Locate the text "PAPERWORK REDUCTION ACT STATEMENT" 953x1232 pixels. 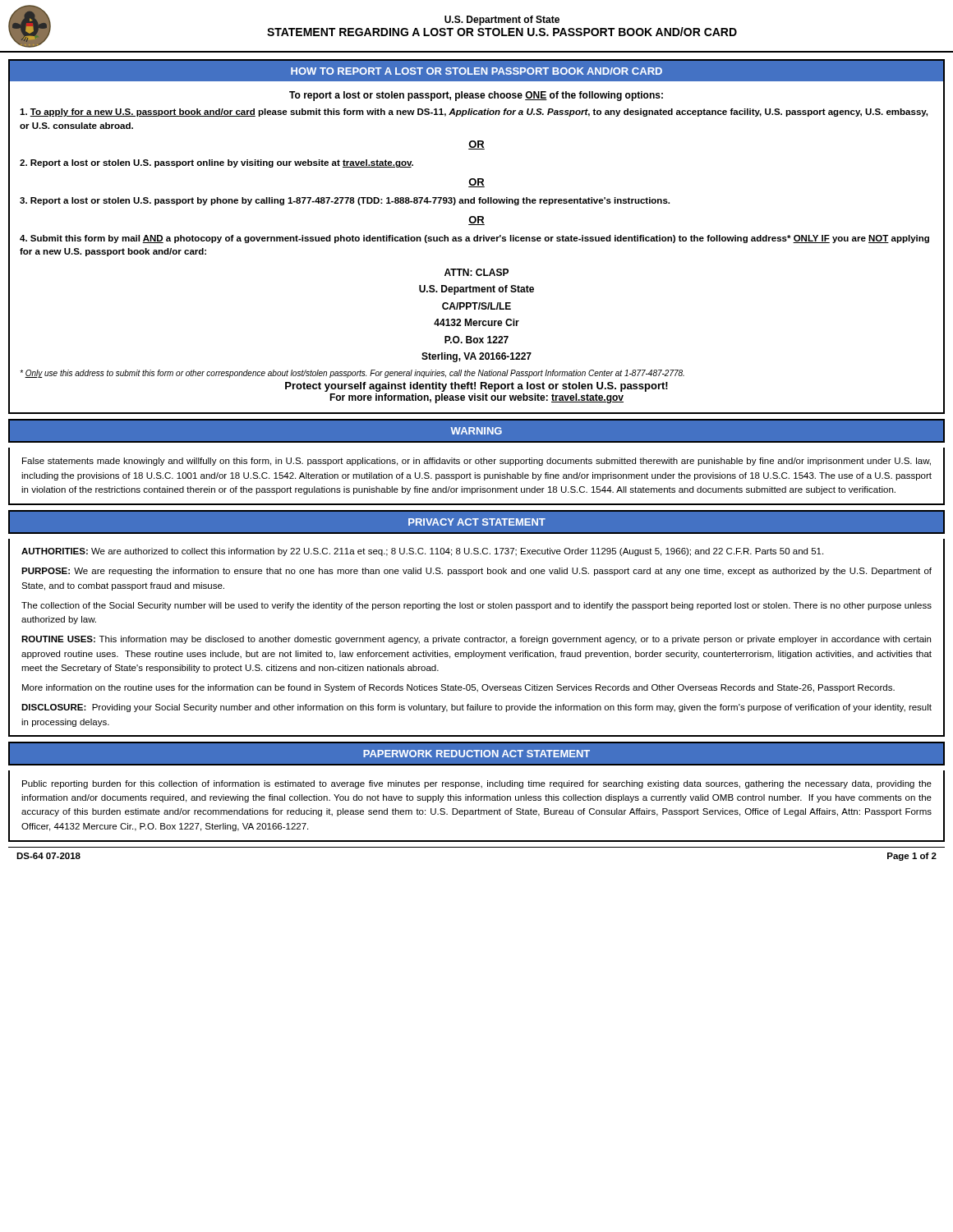476,753
